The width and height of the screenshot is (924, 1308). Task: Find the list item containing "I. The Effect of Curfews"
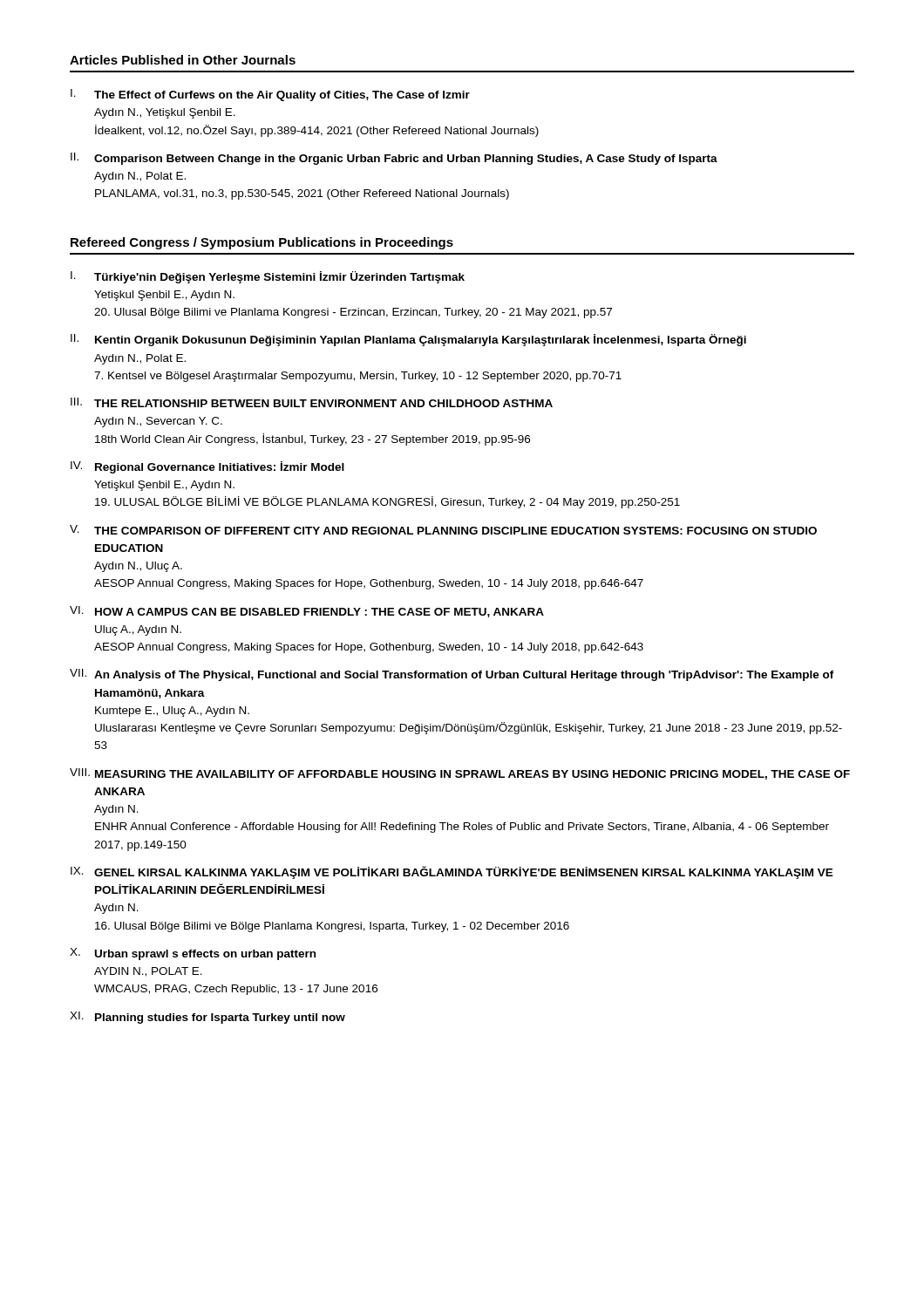click(x=270, y=95)
